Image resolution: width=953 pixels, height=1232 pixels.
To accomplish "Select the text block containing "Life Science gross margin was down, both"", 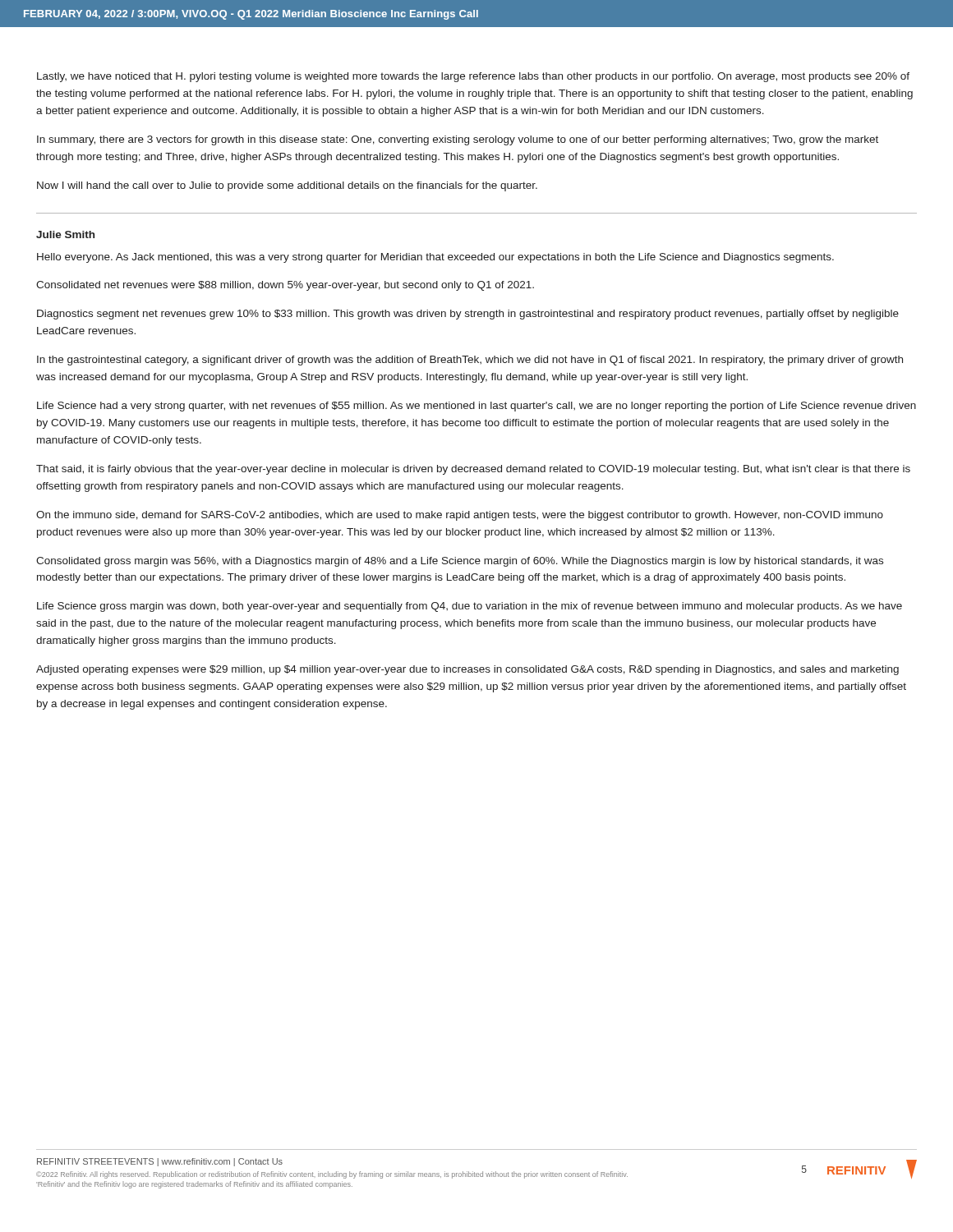I will [x=469, y=623].
